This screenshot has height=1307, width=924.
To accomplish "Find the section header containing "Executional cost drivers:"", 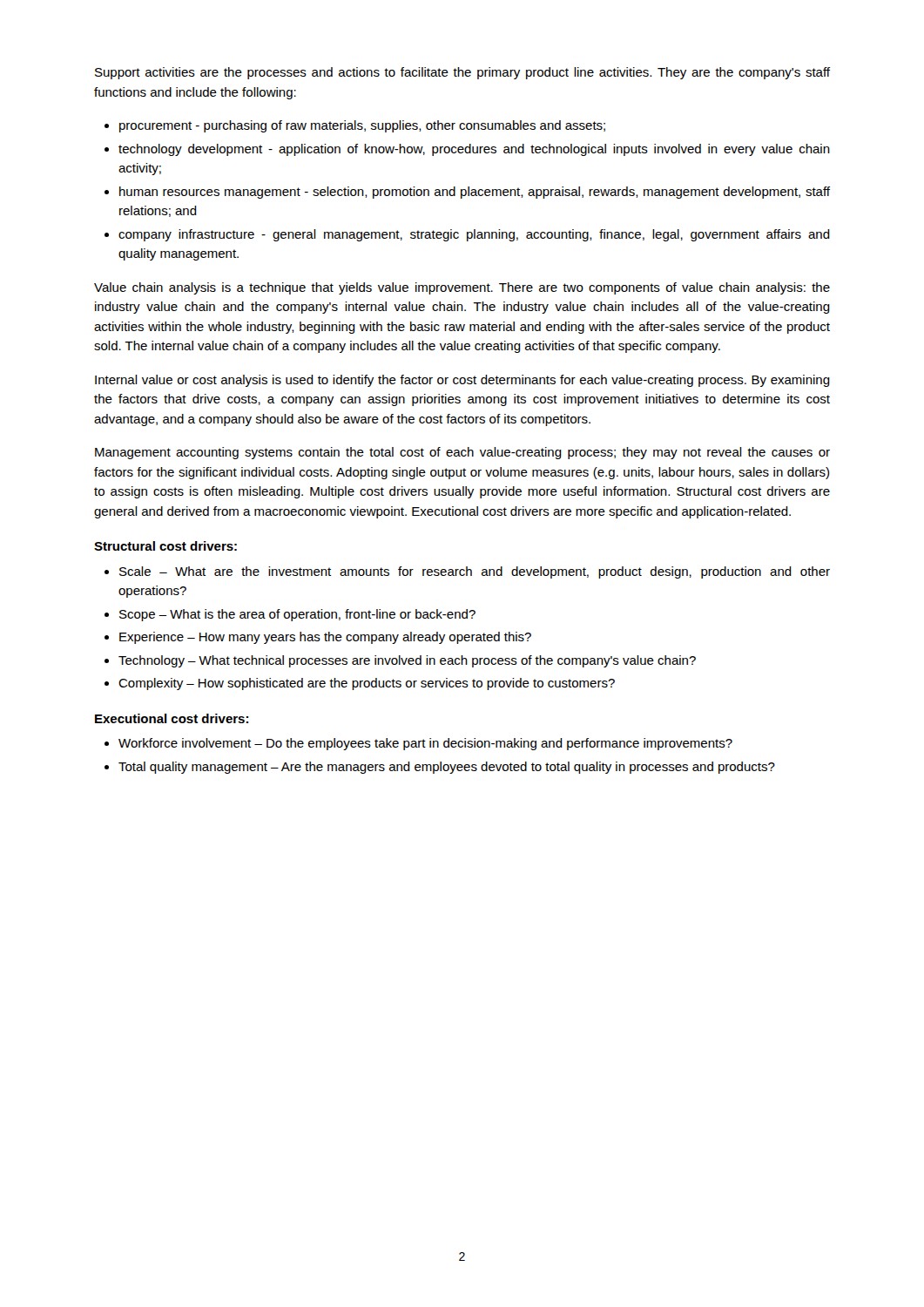I will [172, 718].
